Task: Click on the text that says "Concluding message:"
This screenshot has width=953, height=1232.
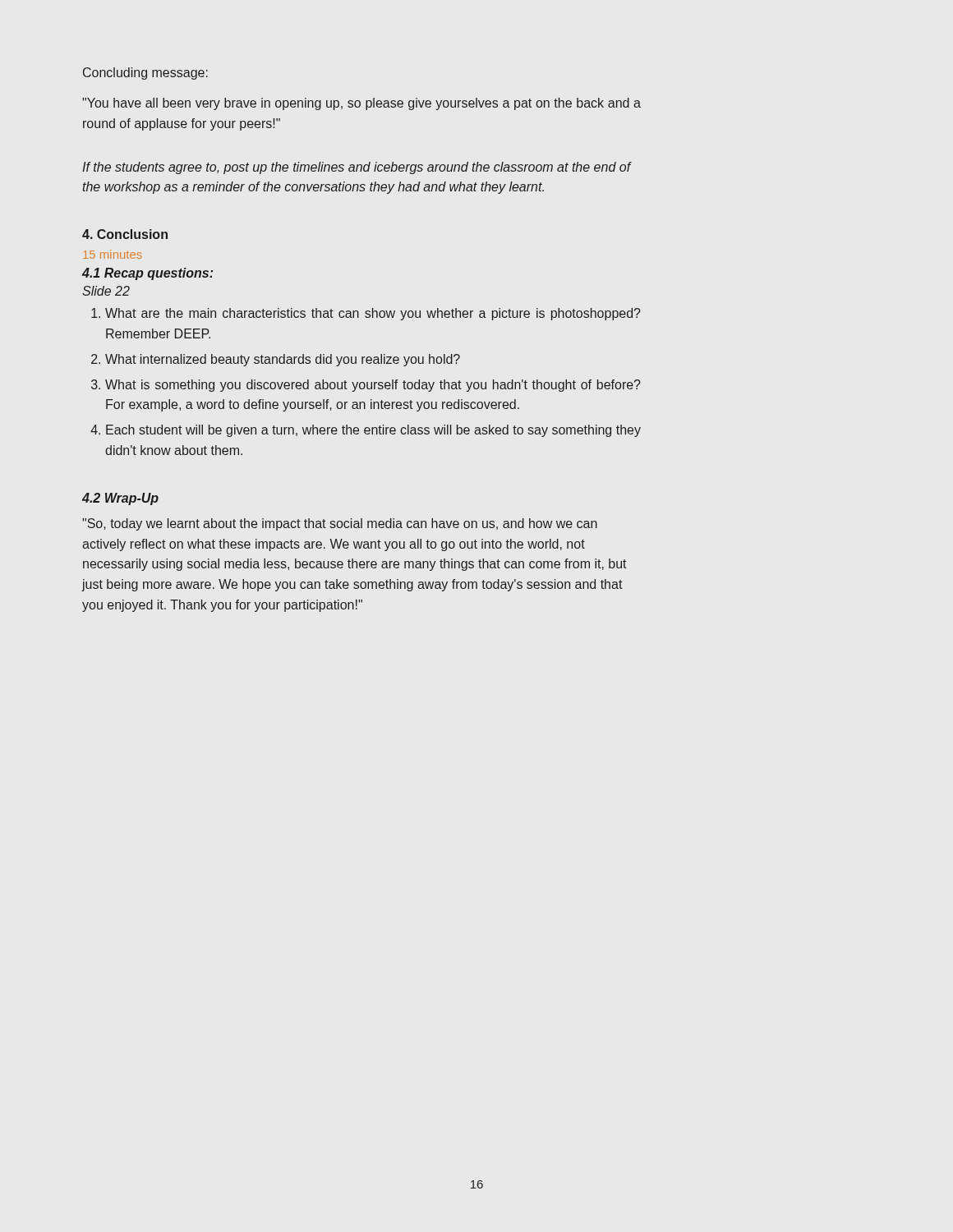Action: click(x=145, y=73)
